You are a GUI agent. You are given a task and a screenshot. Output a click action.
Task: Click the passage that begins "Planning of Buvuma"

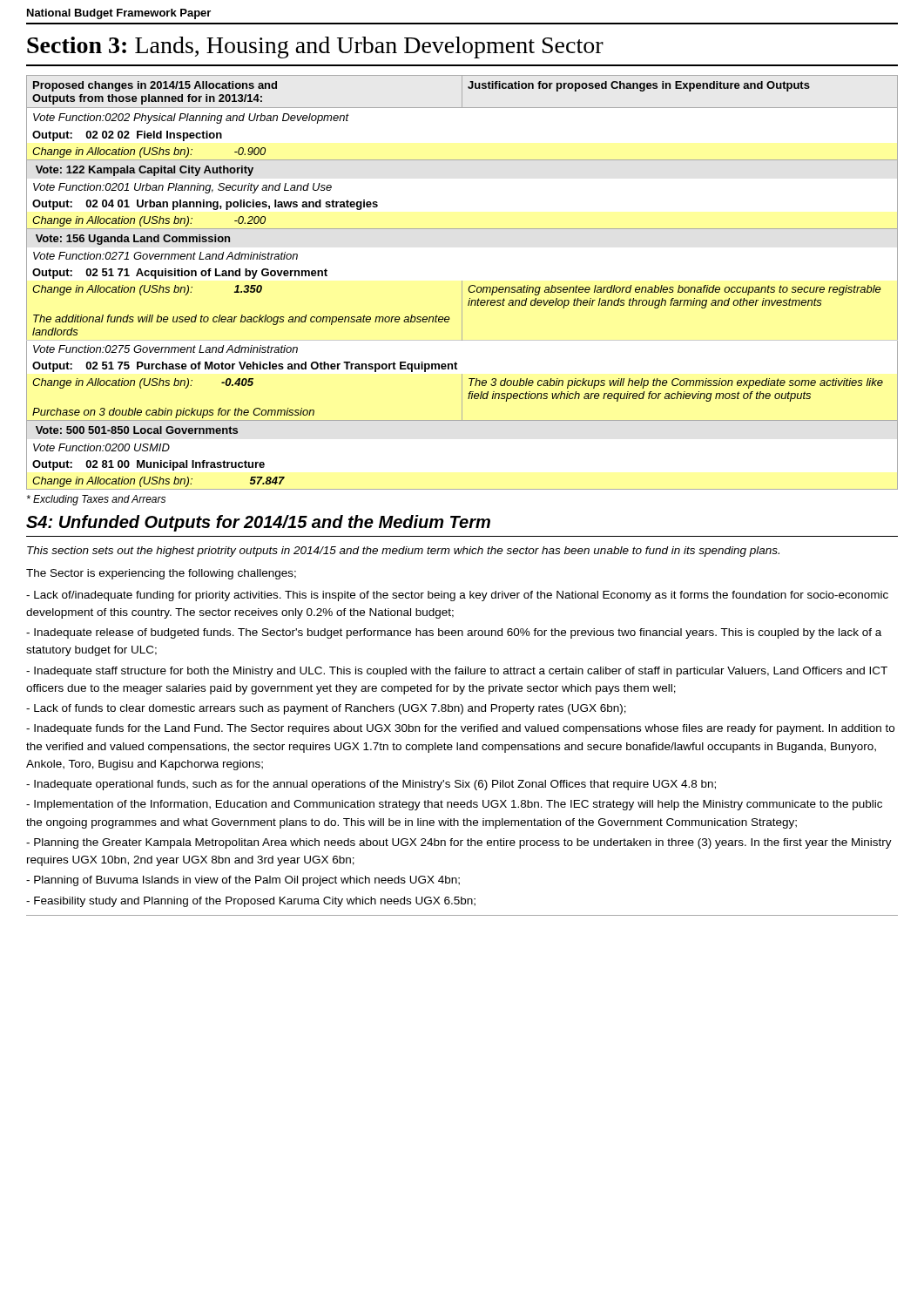(x=243, y=880)
